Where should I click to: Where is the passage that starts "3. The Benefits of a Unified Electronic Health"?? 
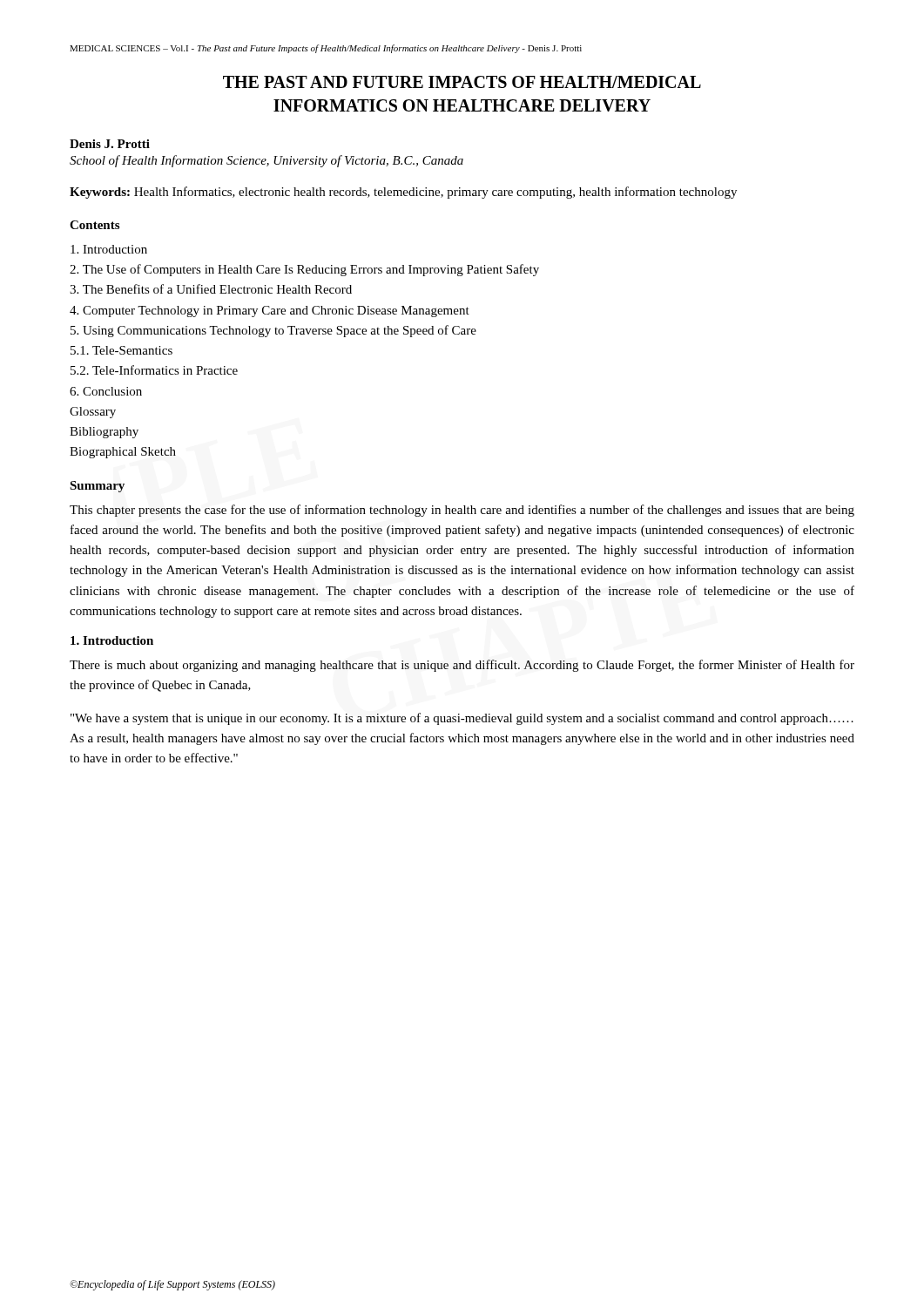tap(211, 290)
